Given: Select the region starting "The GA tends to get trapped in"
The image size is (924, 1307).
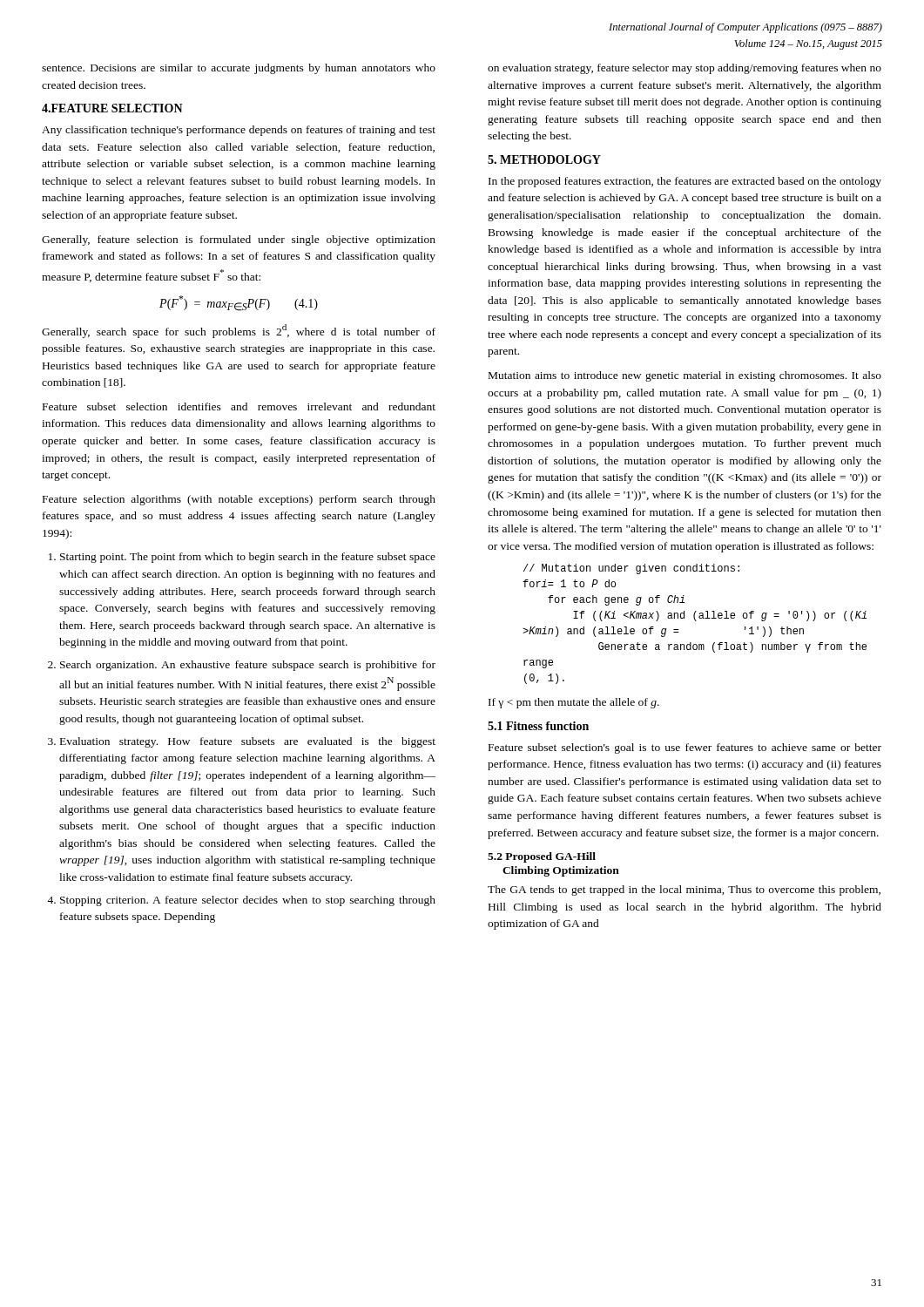Looking at the screenshot, I should coord(684,907).
